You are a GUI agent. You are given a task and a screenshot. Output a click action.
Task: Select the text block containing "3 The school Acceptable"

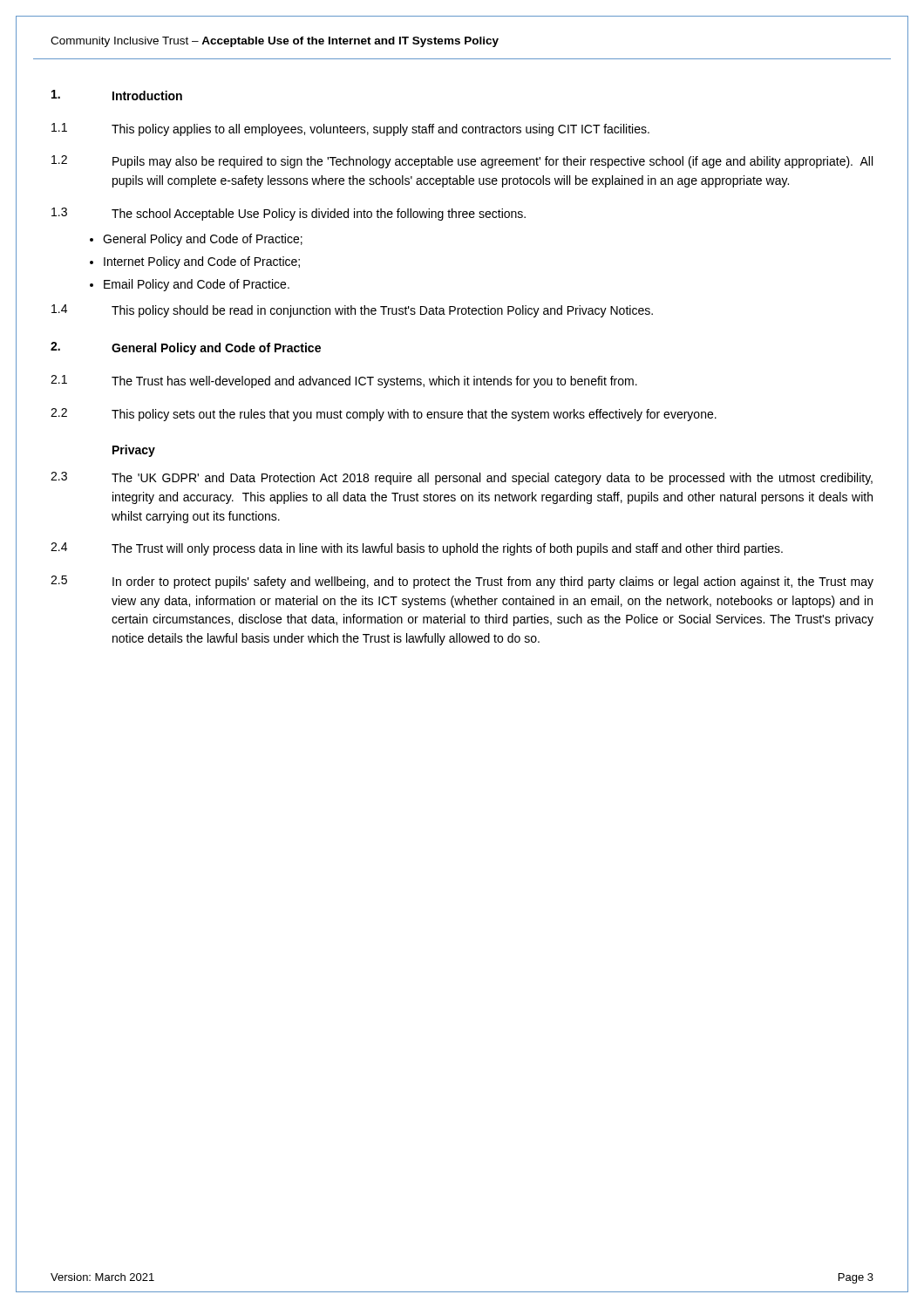coord(462,214)
